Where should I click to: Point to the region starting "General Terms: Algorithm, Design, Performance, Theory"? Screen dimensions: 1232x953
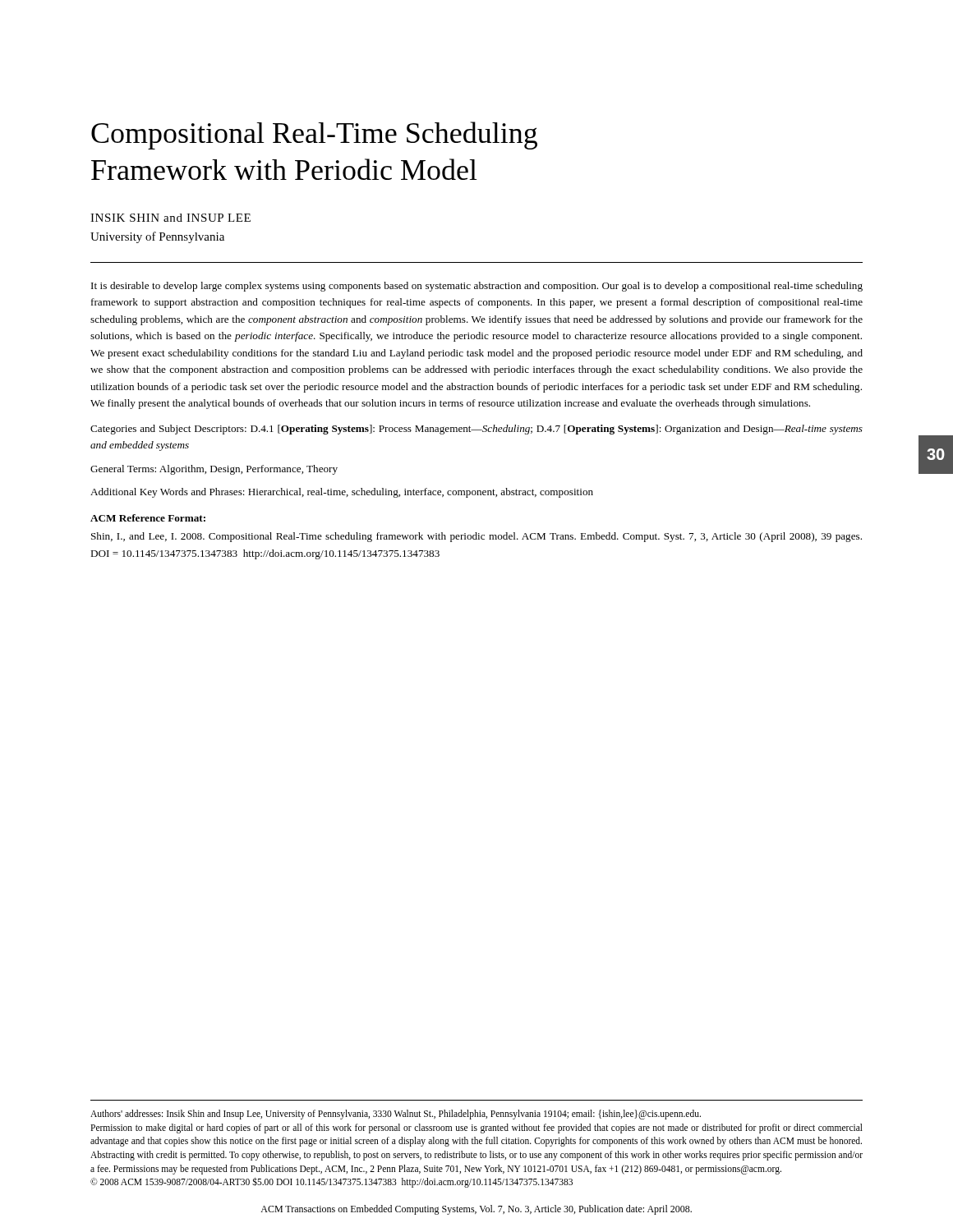tap(214, 468)
